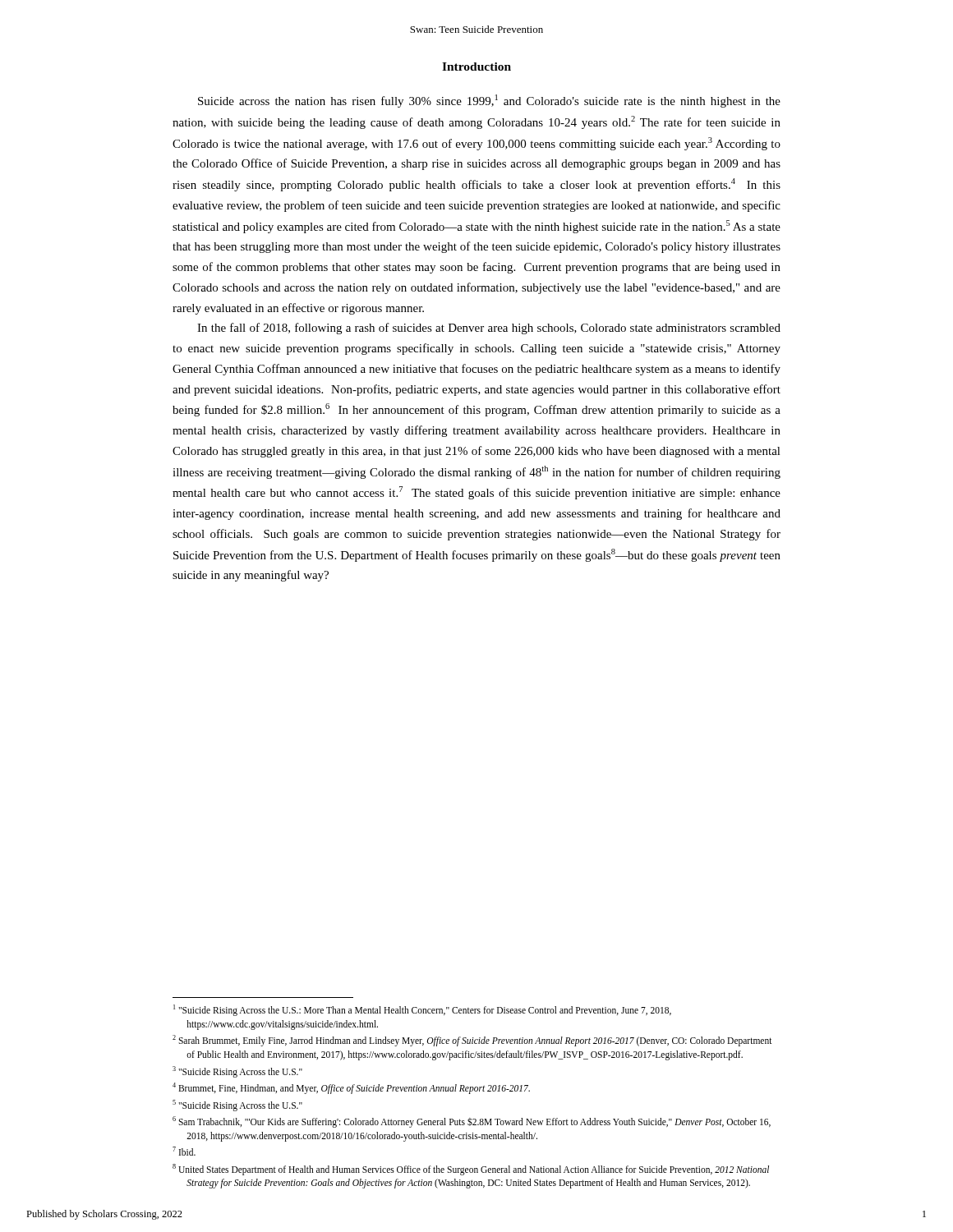953x1232 pixels.
Task: Locate the block starting "8 United States Department of Health"
Action: [471, 1175]
